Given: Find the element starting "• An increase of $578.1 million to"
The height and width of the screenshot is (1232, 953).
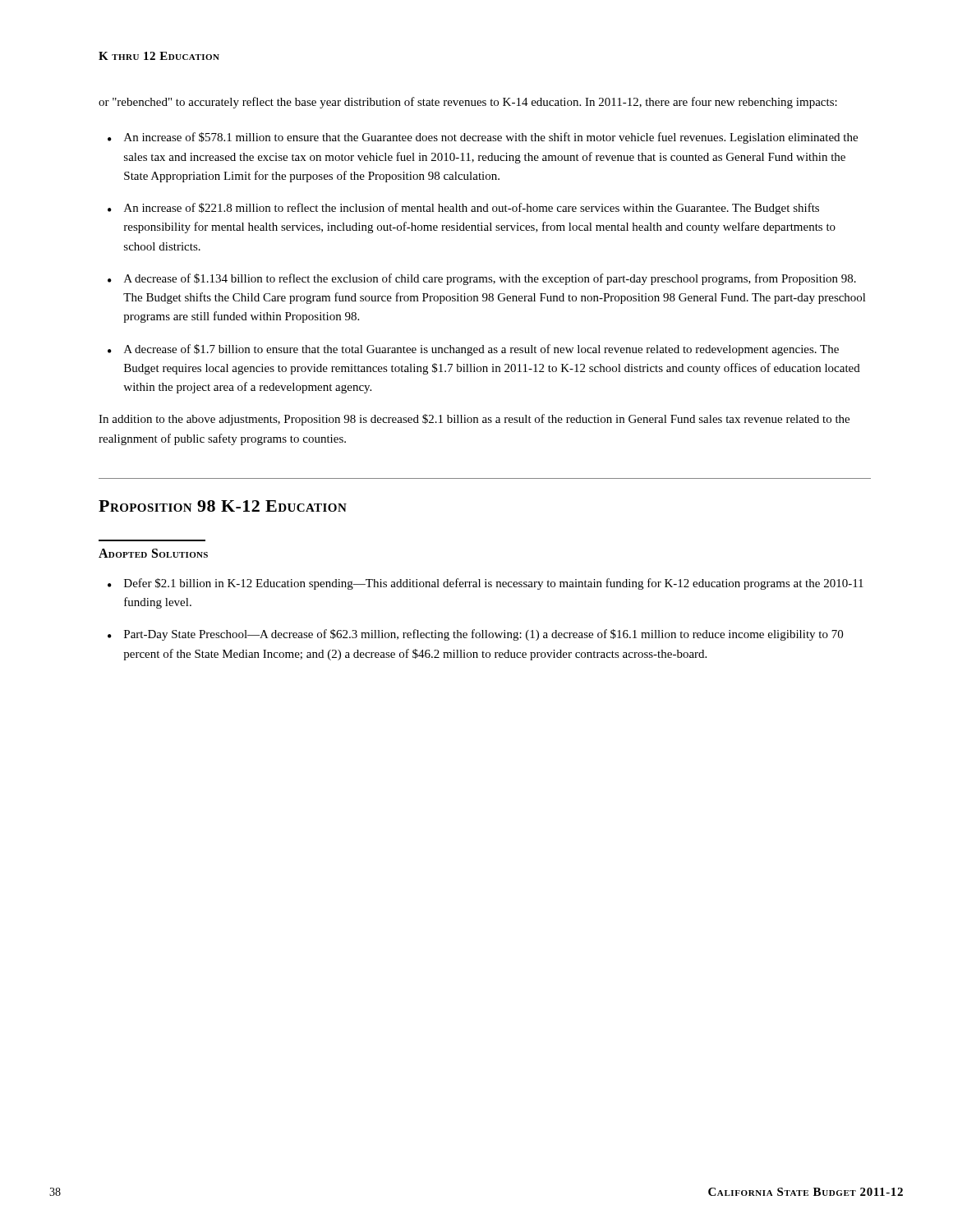Looking at the screenshot, I should (489, 157).
